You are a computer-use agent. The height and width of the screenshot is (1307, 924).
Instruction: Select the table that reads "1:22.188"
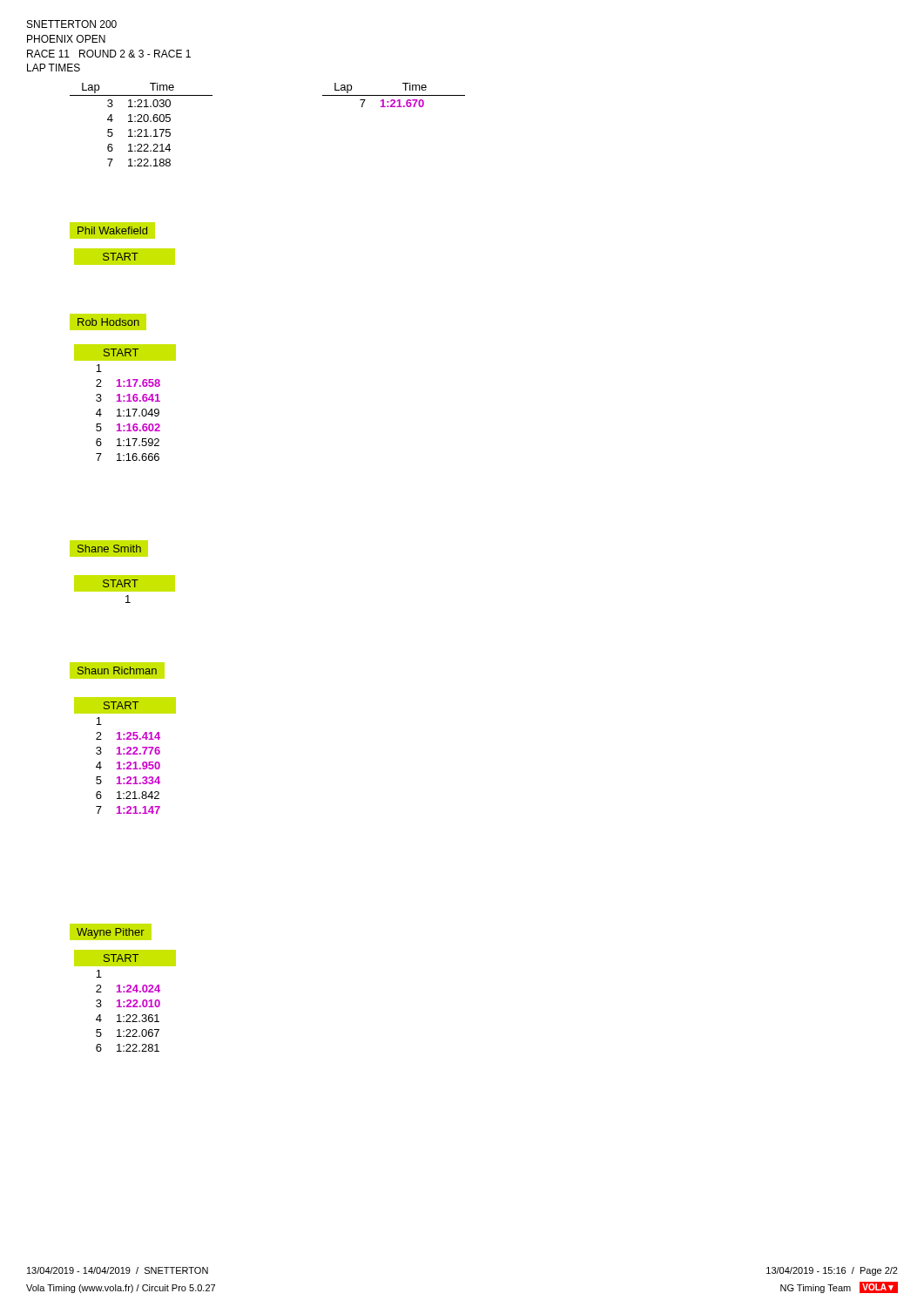(x=141, y=124)
